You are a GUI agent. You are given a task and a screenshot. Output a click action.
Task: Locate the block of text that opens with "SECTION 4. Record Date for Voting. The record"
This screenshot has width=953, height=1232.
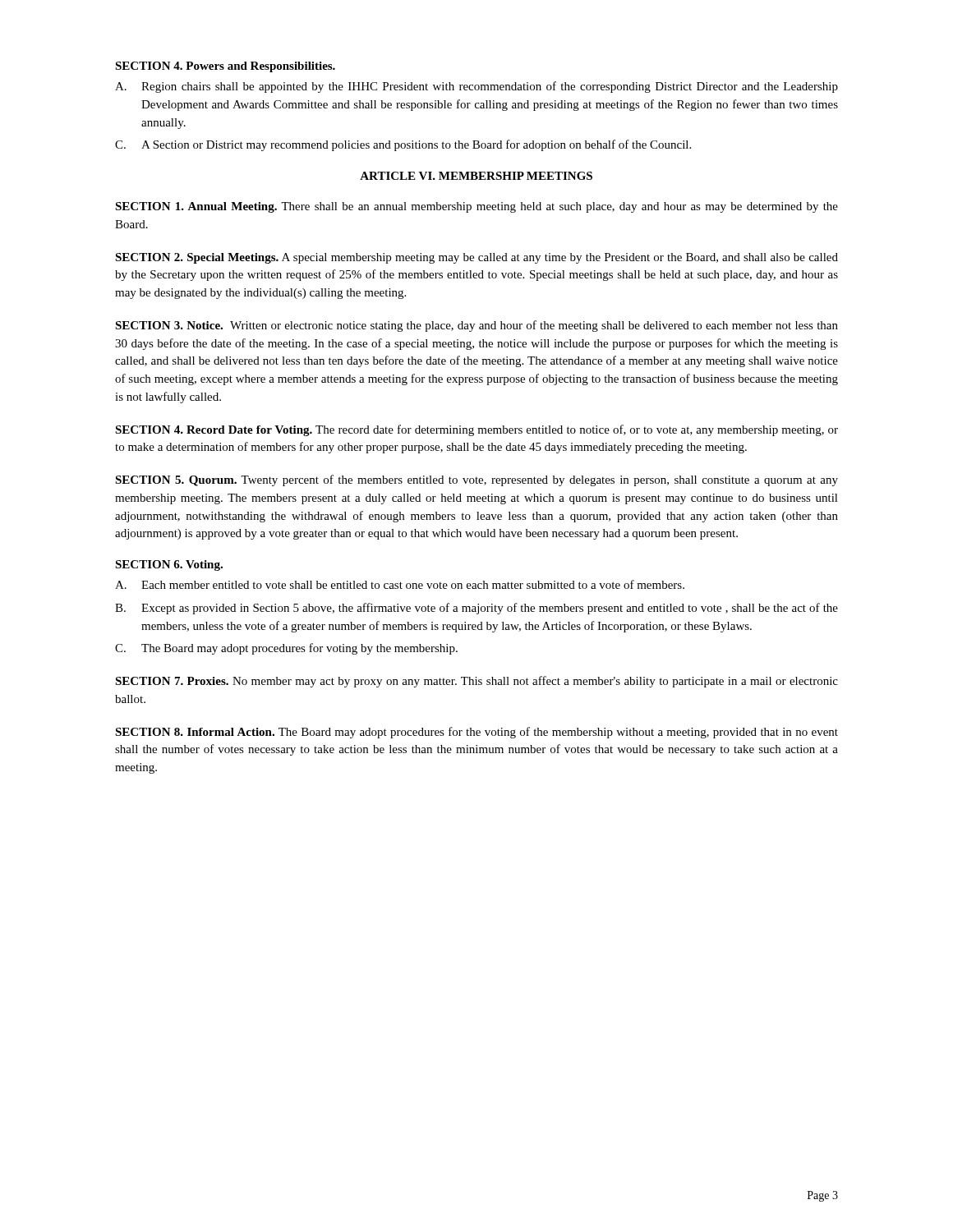tap(476, 439)
